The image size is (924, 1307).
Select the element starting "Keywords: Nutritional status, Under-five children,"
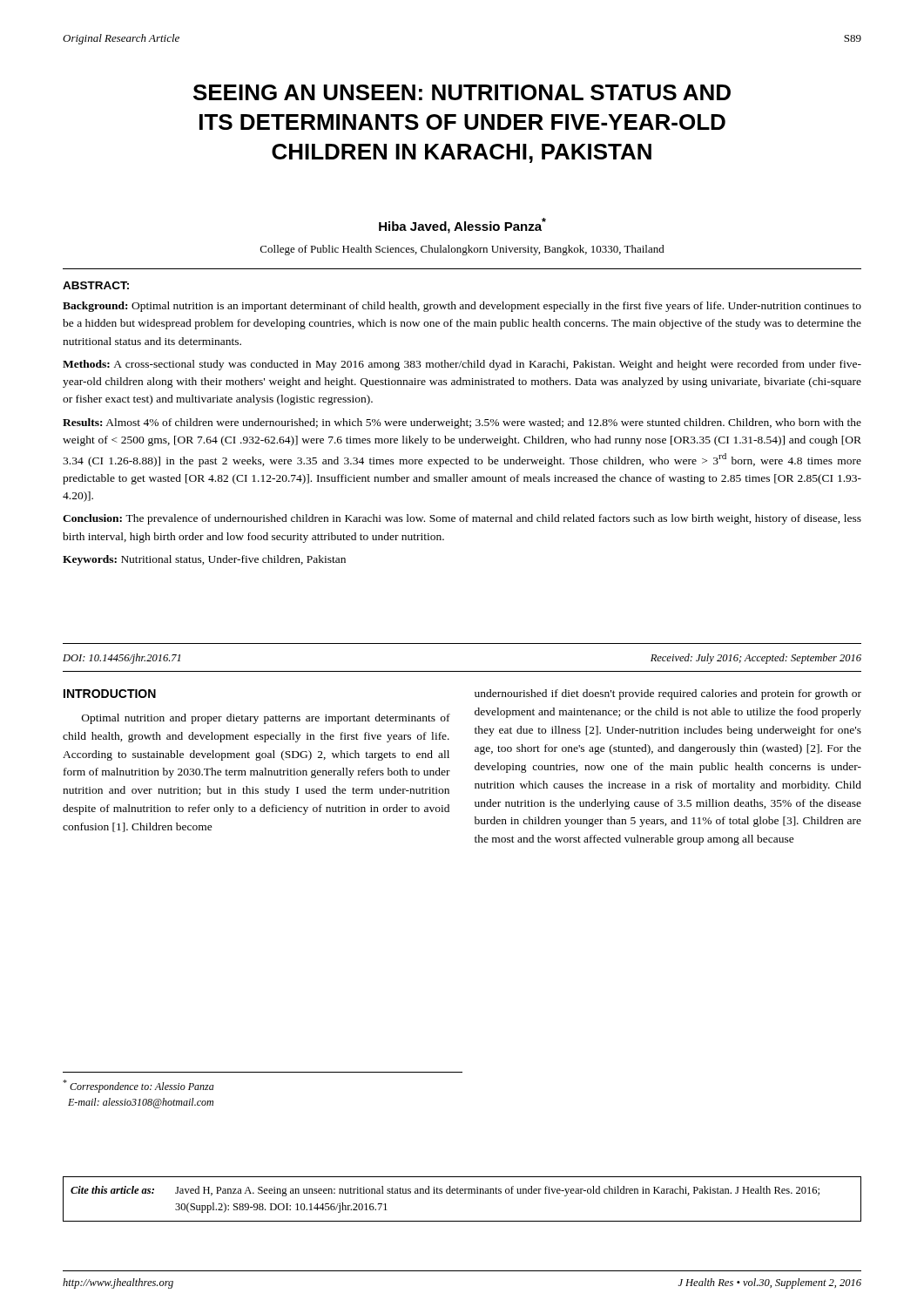click(x=204, y=559)
